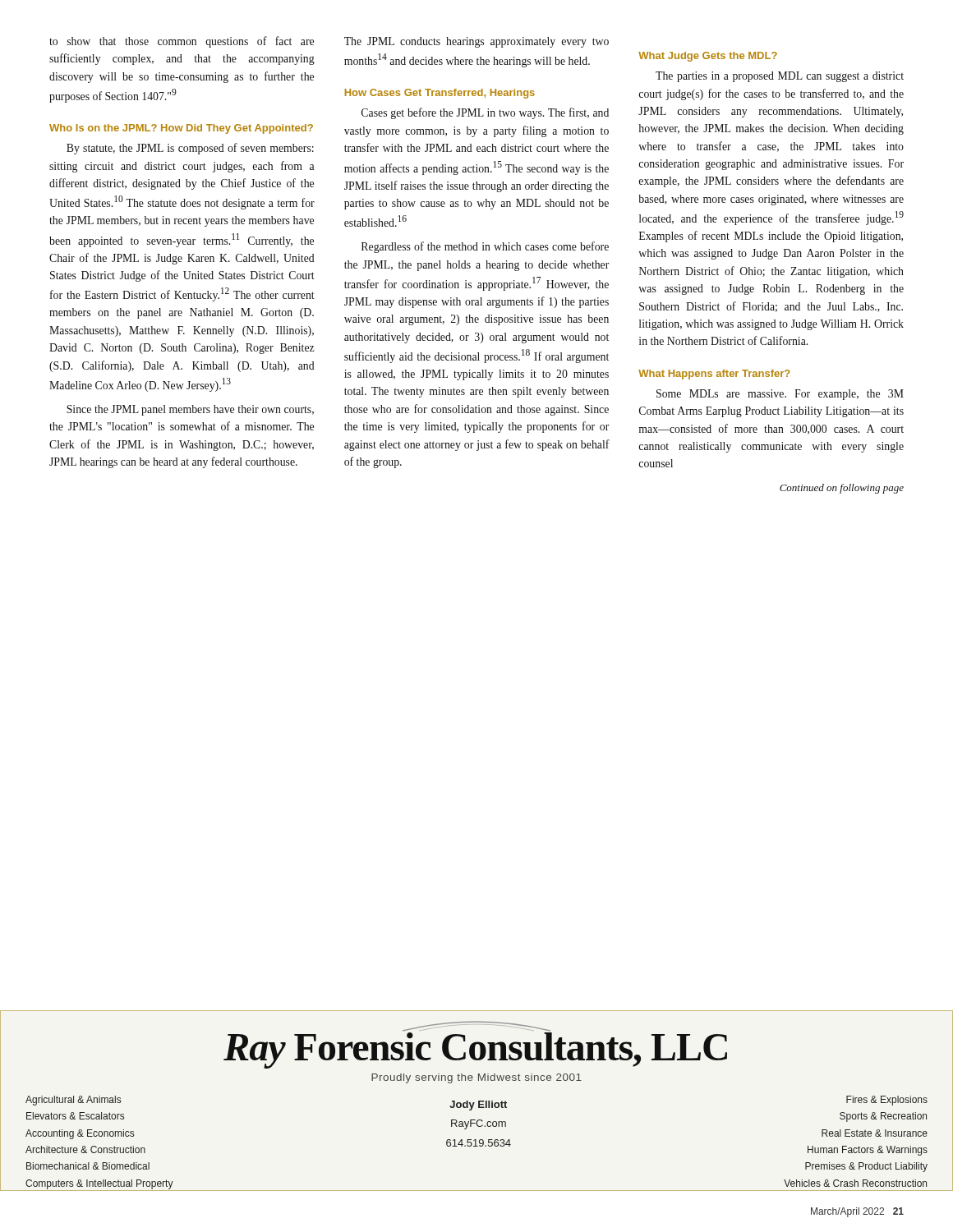Select the text block that says "Since the JPML panel members have"

point(182,436)
